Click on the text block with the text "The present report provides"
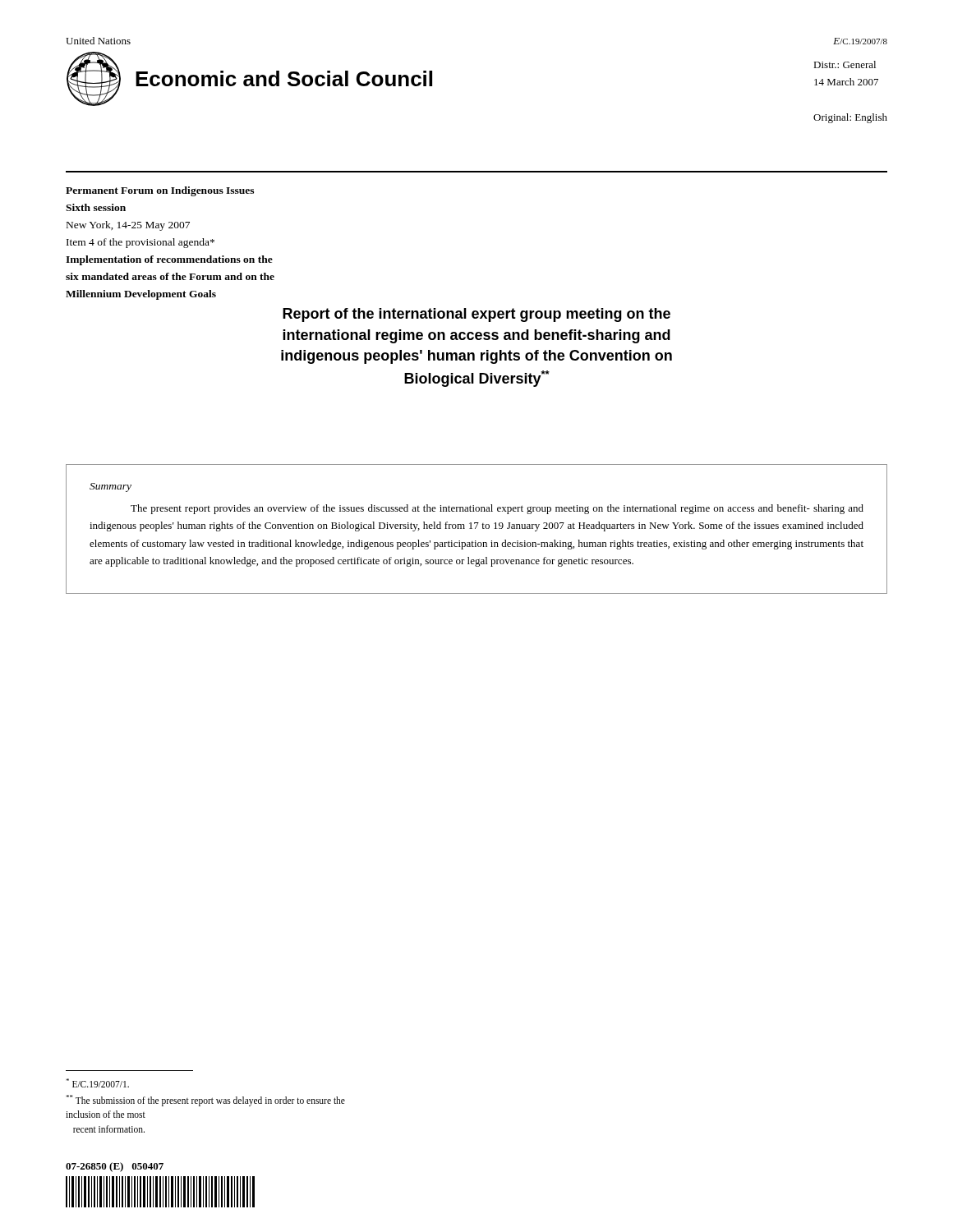Image resolution: width=953 pixels, height=1232 pixels. coord(476,534)
